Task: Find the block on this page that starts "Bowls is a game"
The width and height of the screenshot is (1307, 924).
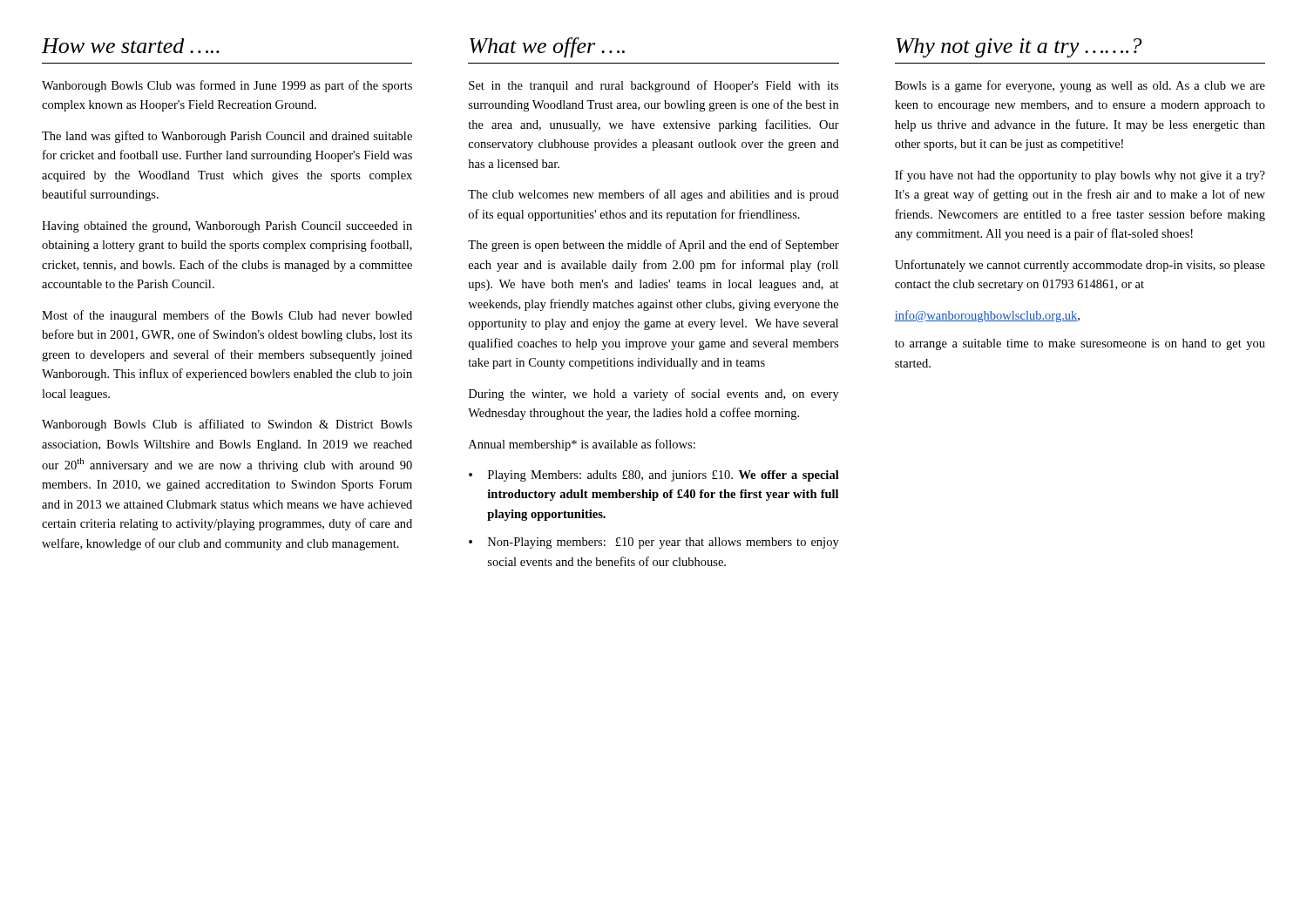Action: coord(1080,115)
